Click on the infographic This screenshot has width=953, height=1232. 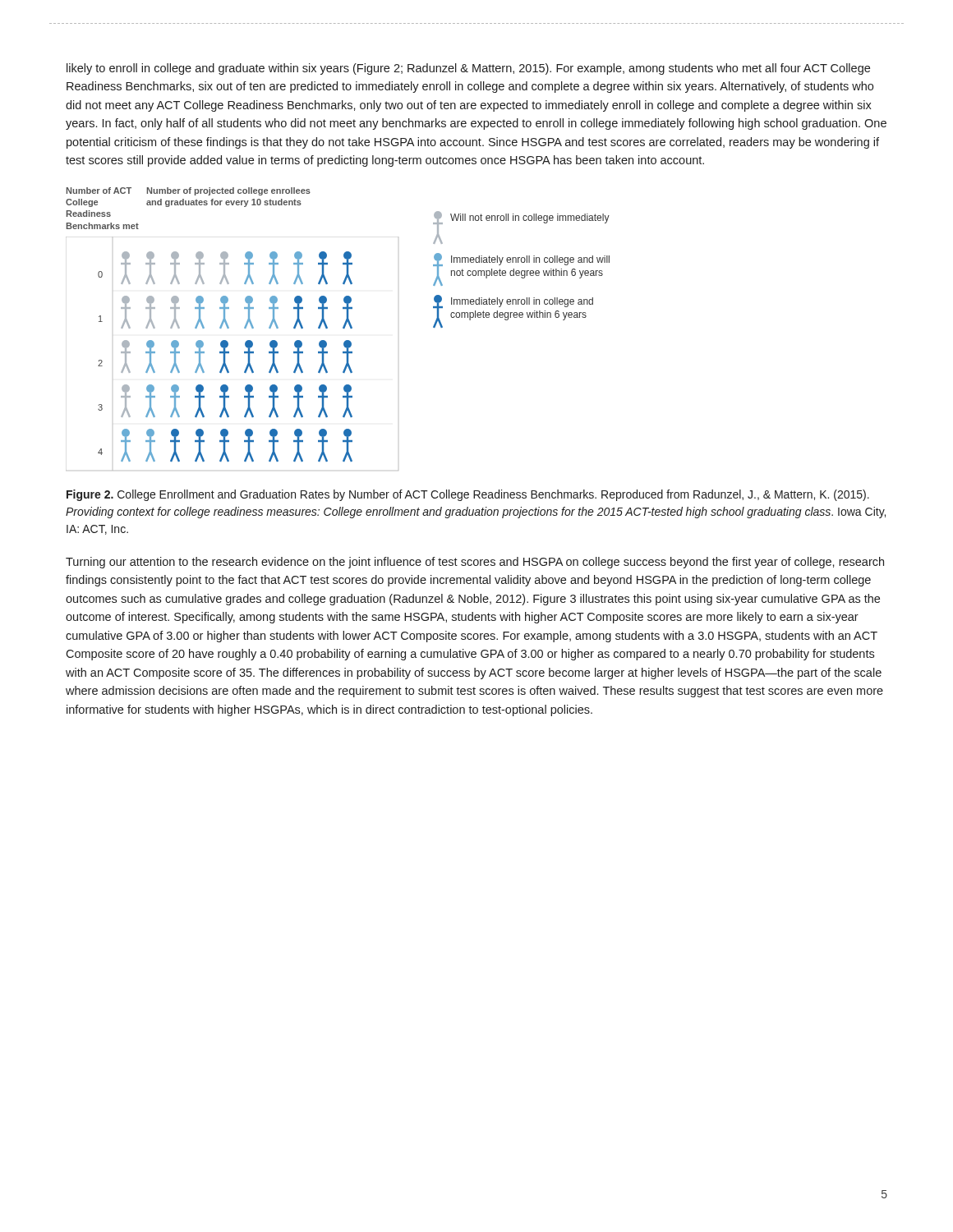point(476,330)
